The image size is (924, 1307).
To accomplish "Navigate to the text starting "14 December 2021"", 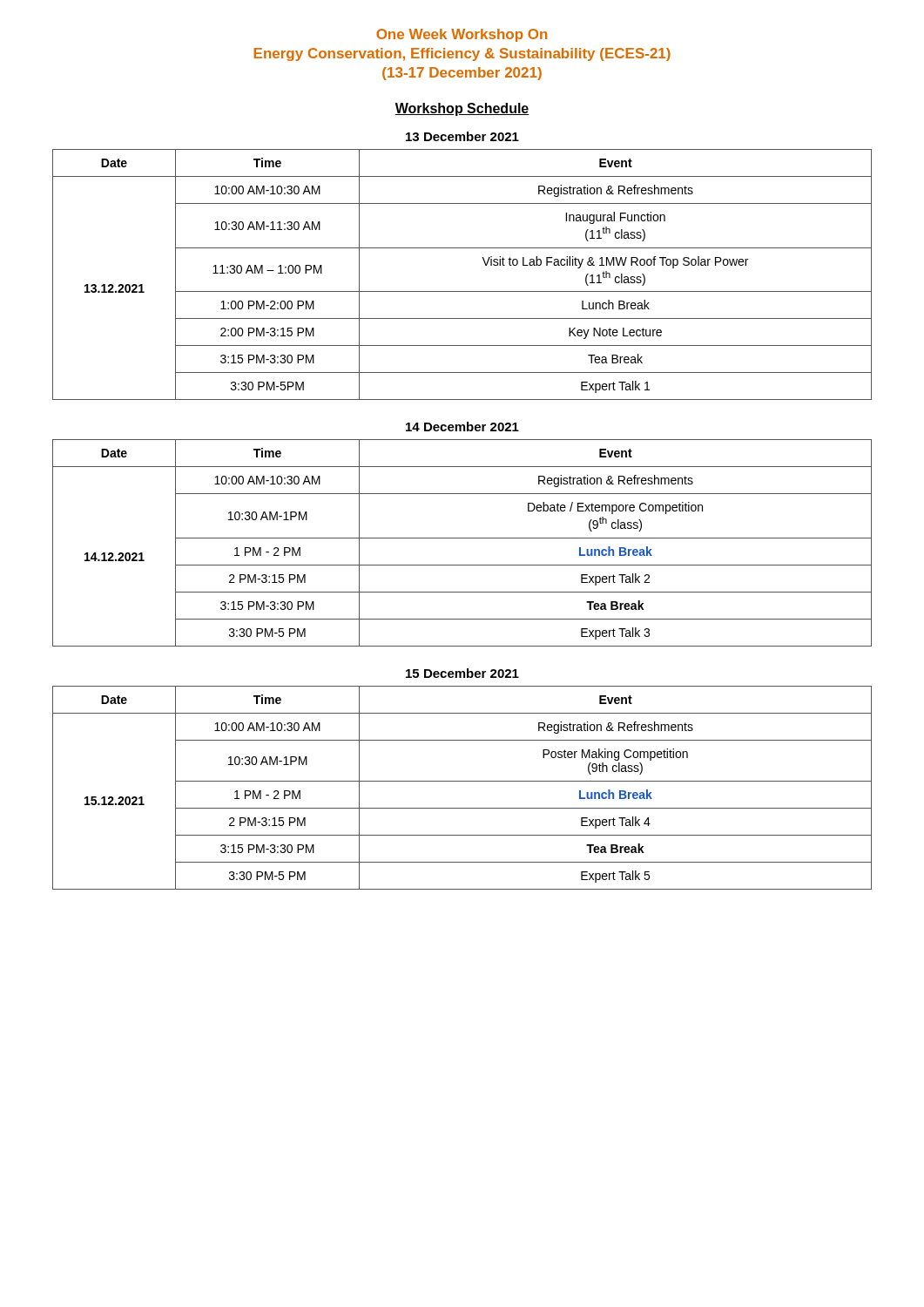I will [462, 427].
